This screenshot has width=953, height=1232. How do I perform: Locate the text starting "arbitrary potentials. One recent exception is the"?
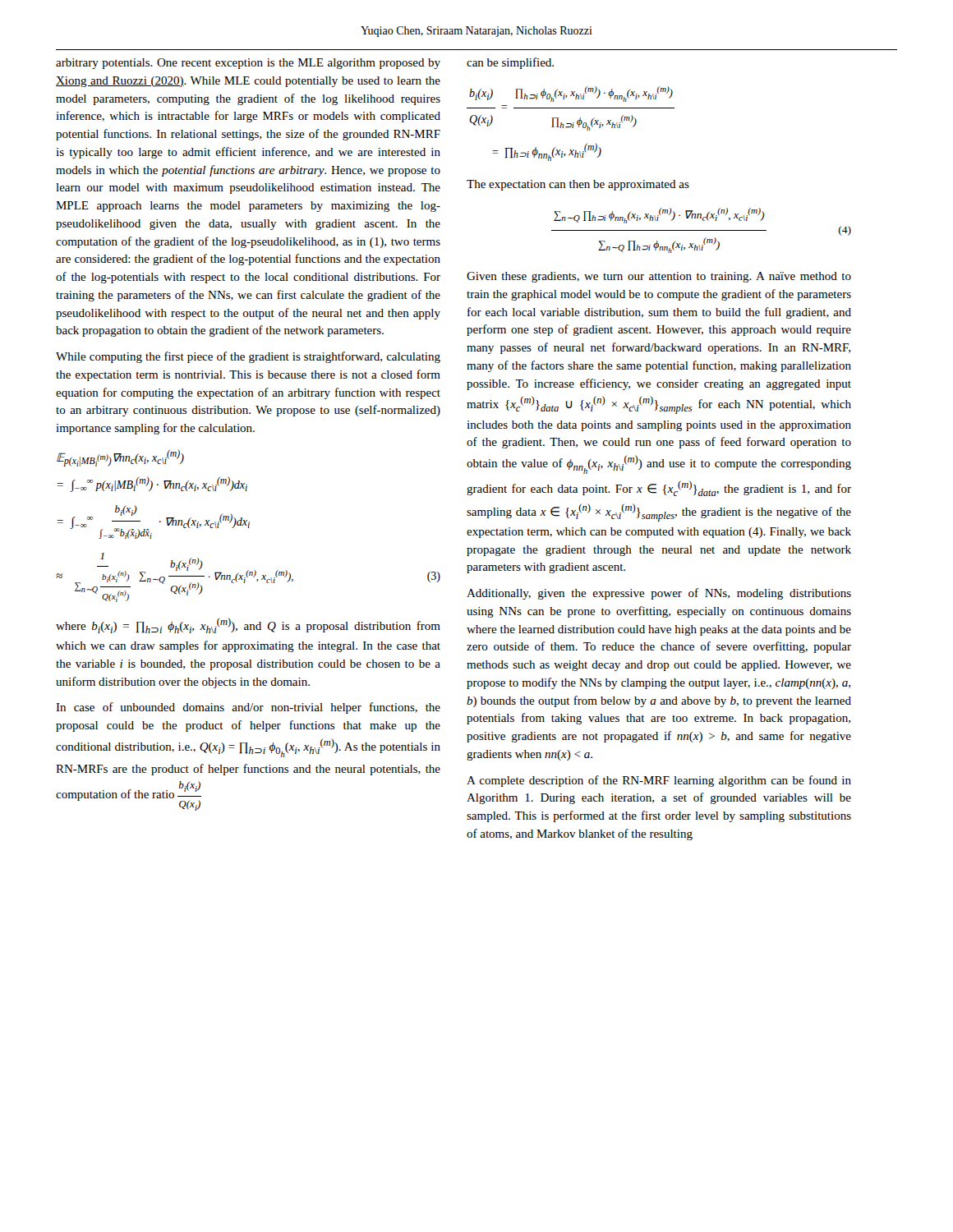[x=248, y=246]
